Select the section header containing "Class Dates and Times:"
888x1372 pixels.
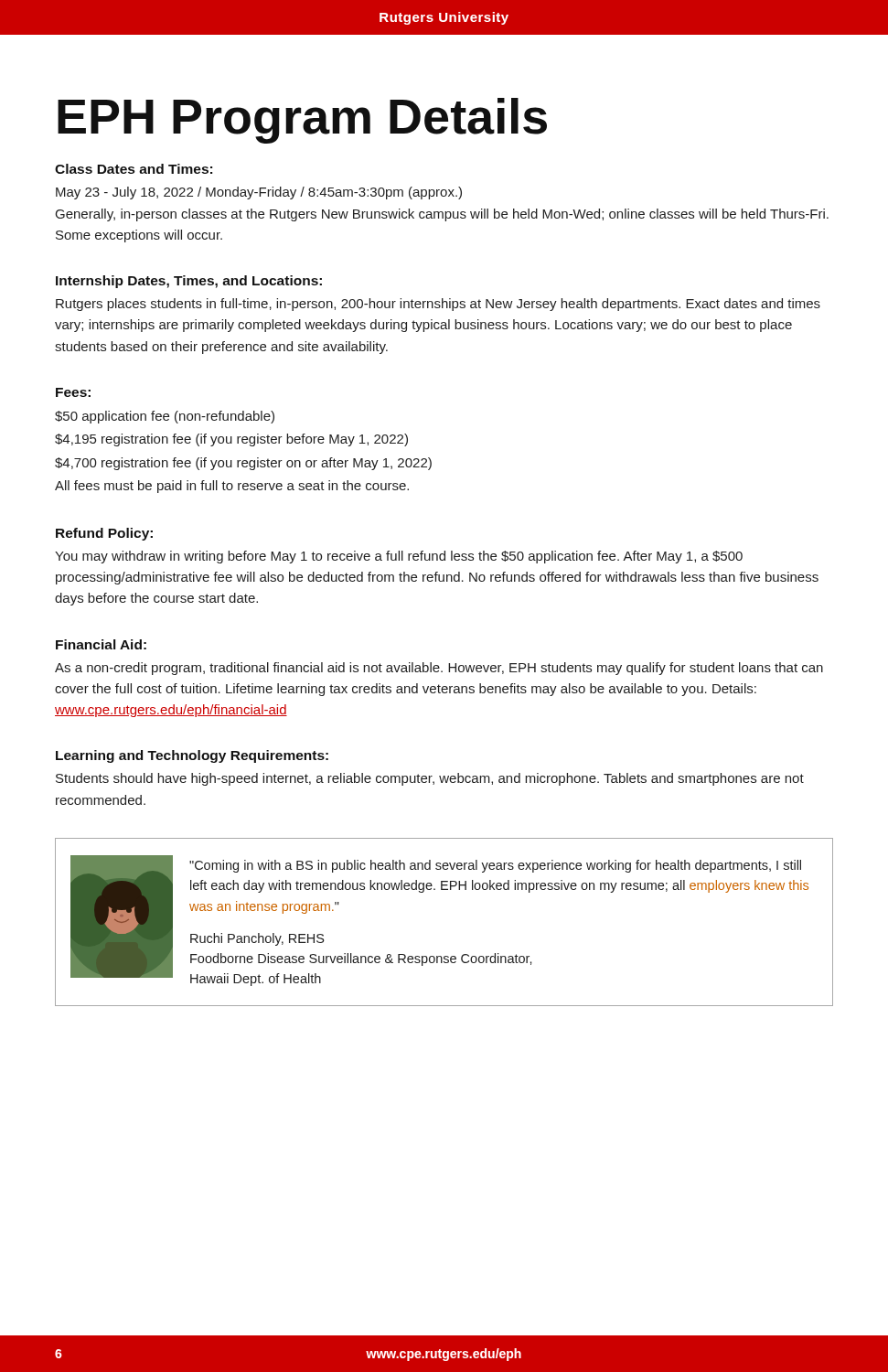point(134,169)
